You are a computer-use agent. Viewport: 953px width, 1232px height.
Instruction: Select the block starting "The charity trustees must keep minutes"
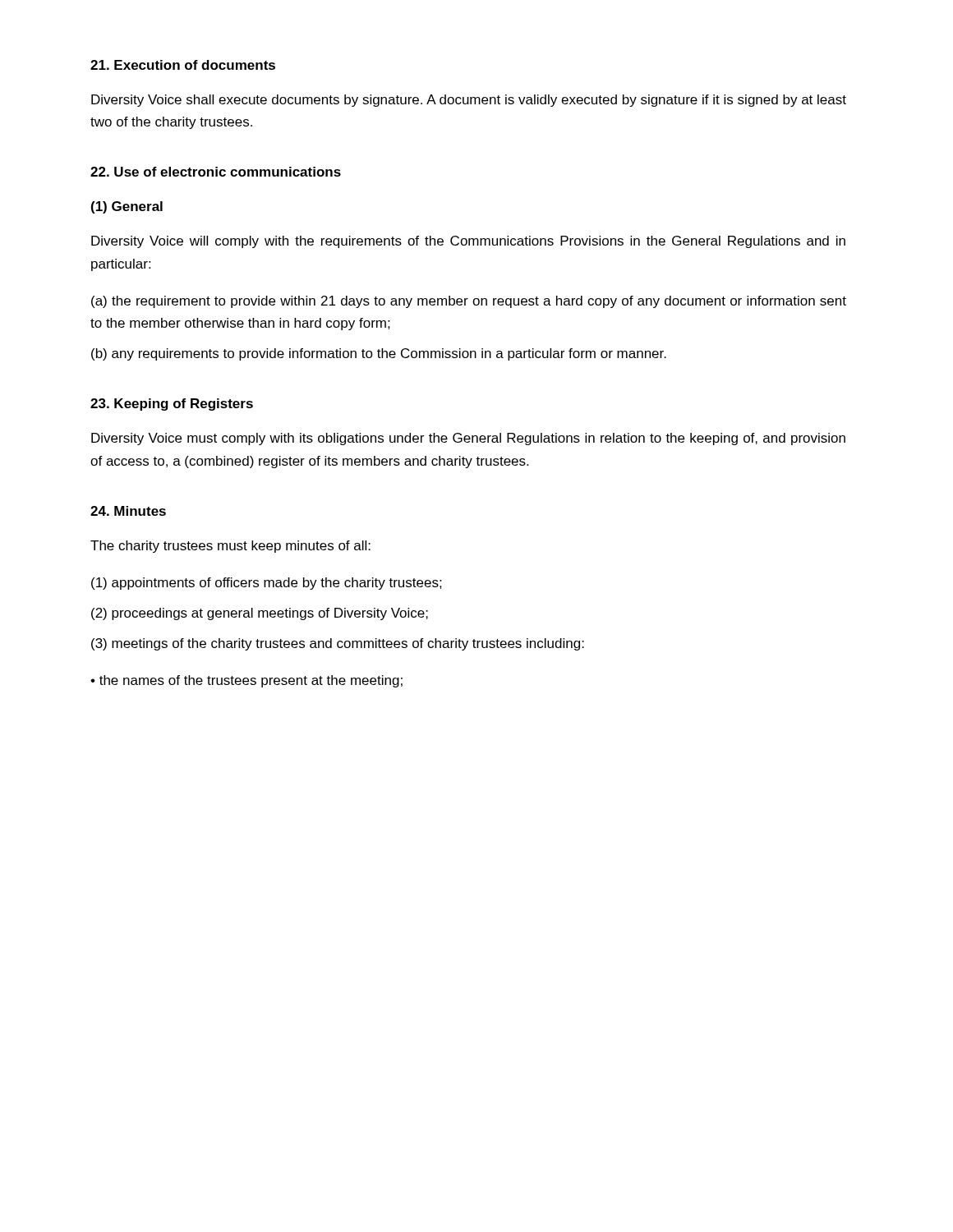231,546
